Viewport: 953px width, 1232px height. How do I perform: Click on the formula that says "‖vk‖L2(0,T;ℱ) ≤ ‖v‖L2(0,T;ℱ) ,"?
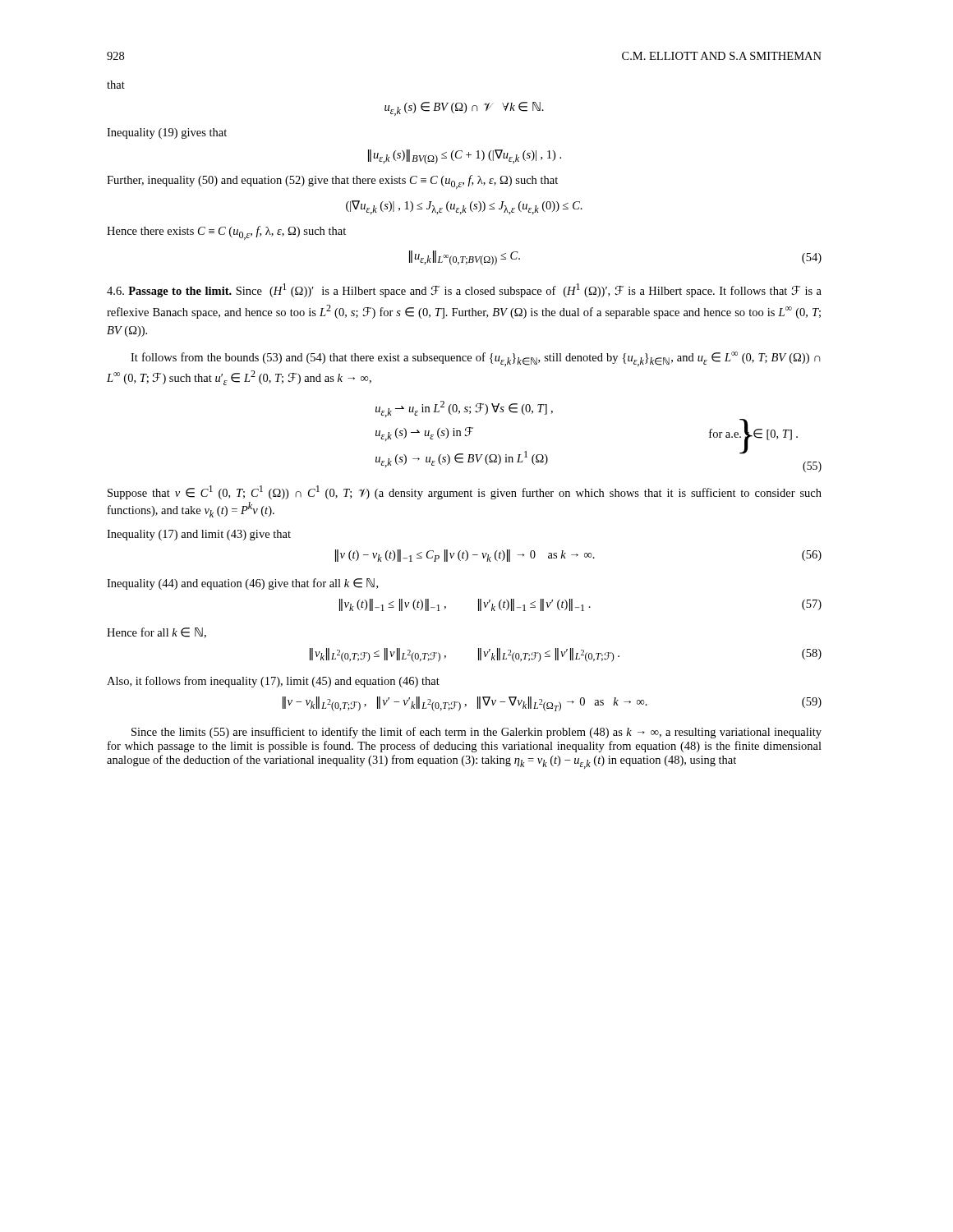coord(565,654)
